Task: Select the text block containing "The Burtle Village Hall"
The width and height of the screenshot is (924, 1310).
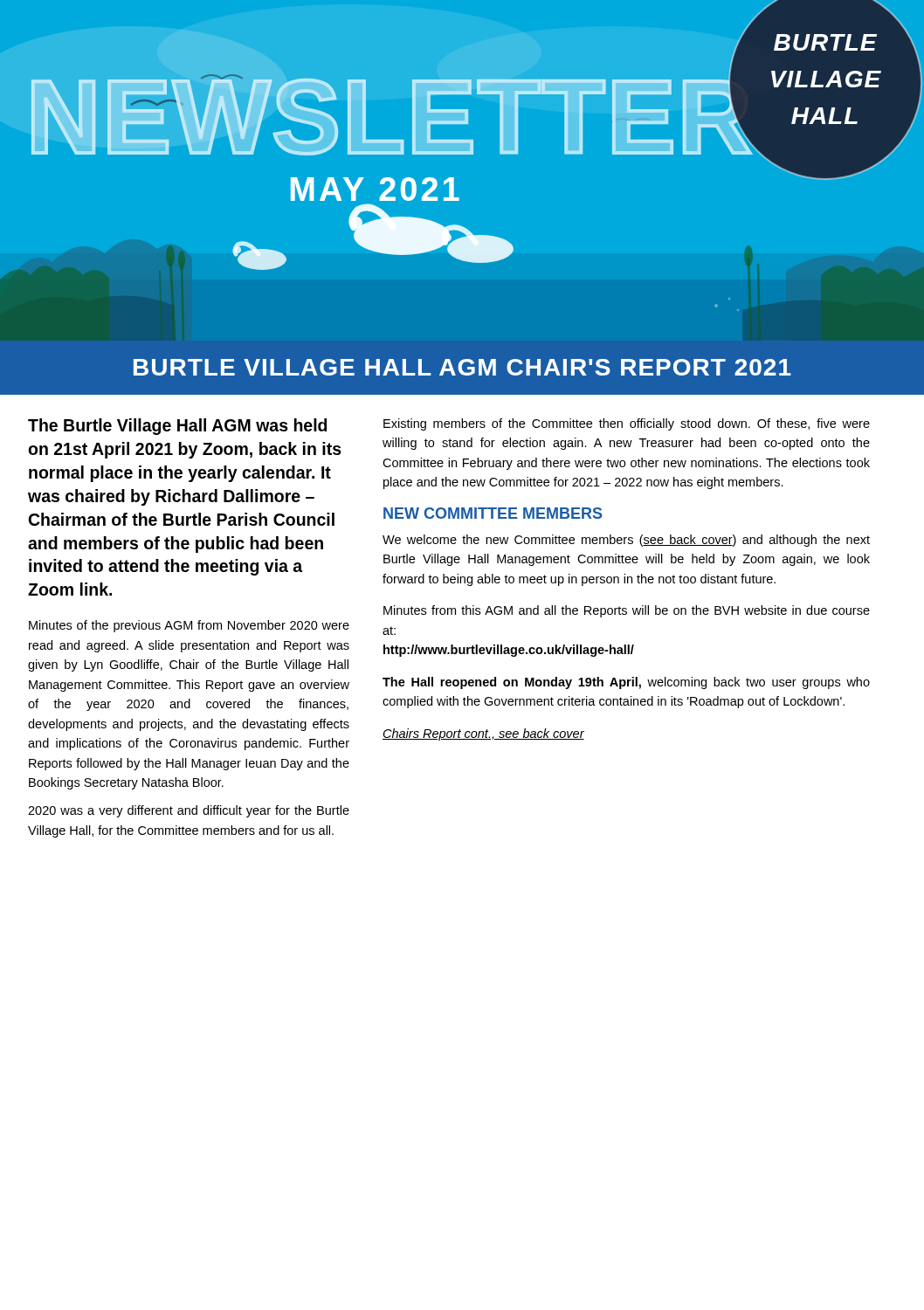Action: [x=185, y=508]
